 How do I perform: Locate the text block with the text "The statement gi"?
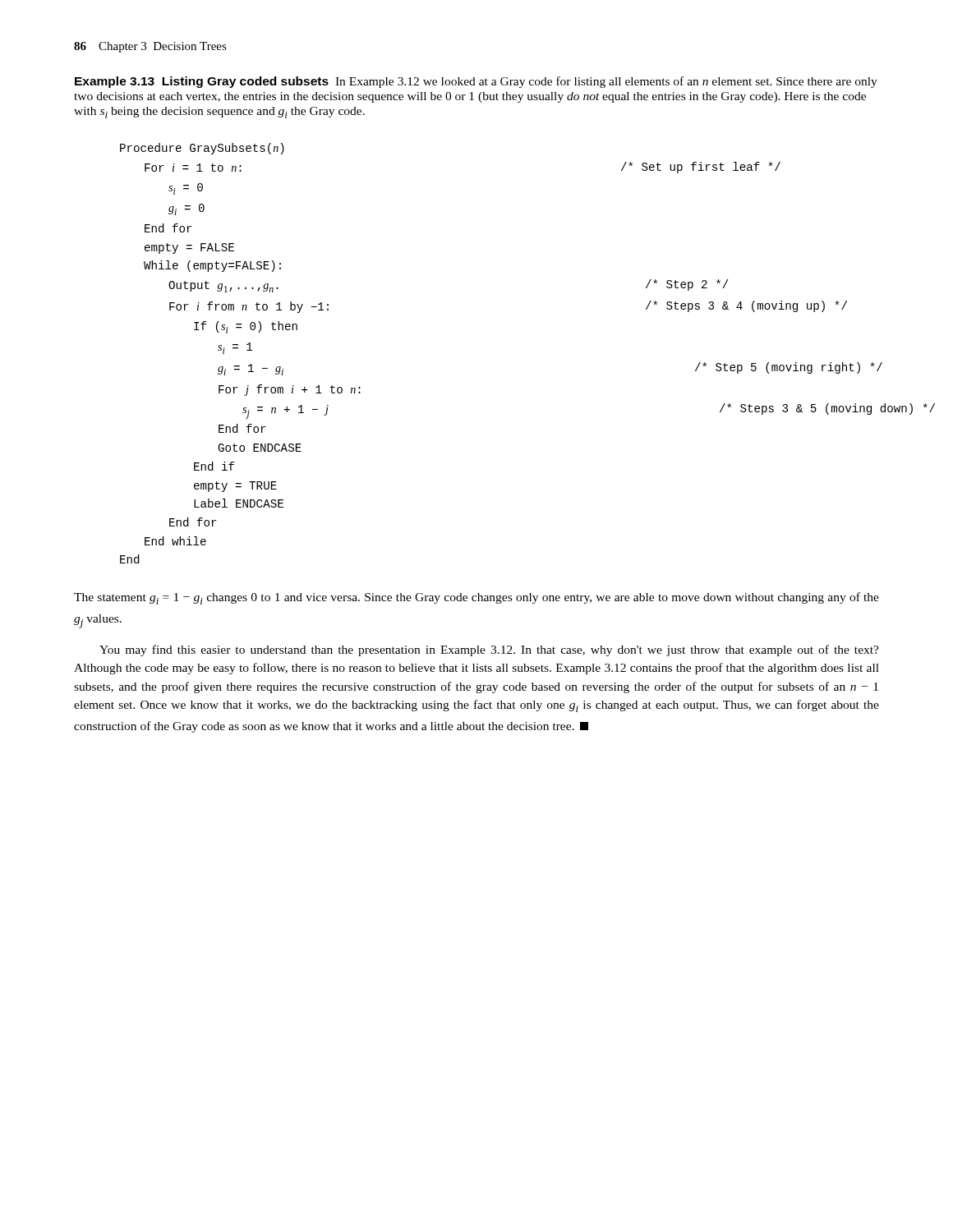[x=476, y=609]
